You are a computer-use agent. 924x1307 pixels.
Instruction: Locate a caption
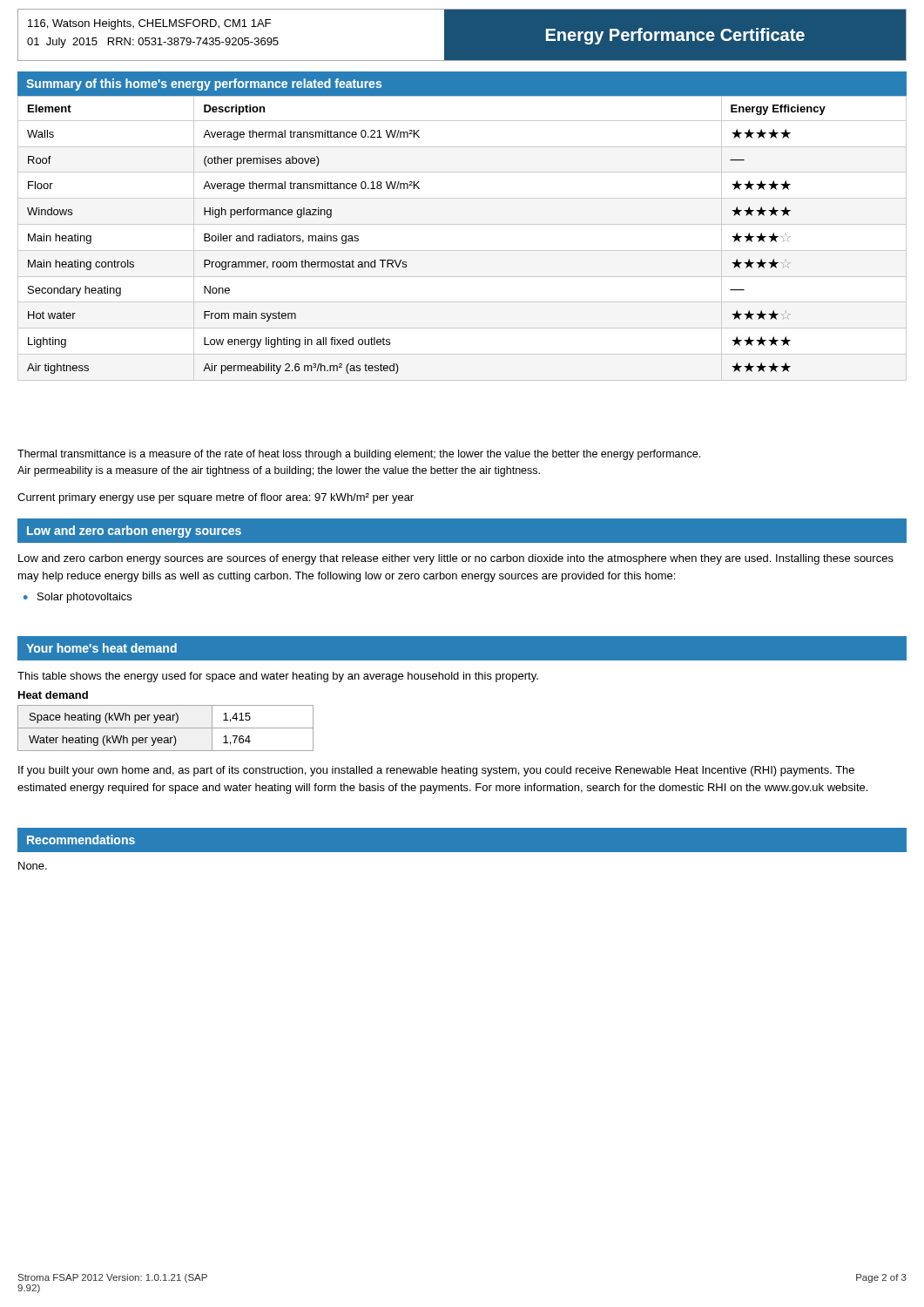pos(53,695)
